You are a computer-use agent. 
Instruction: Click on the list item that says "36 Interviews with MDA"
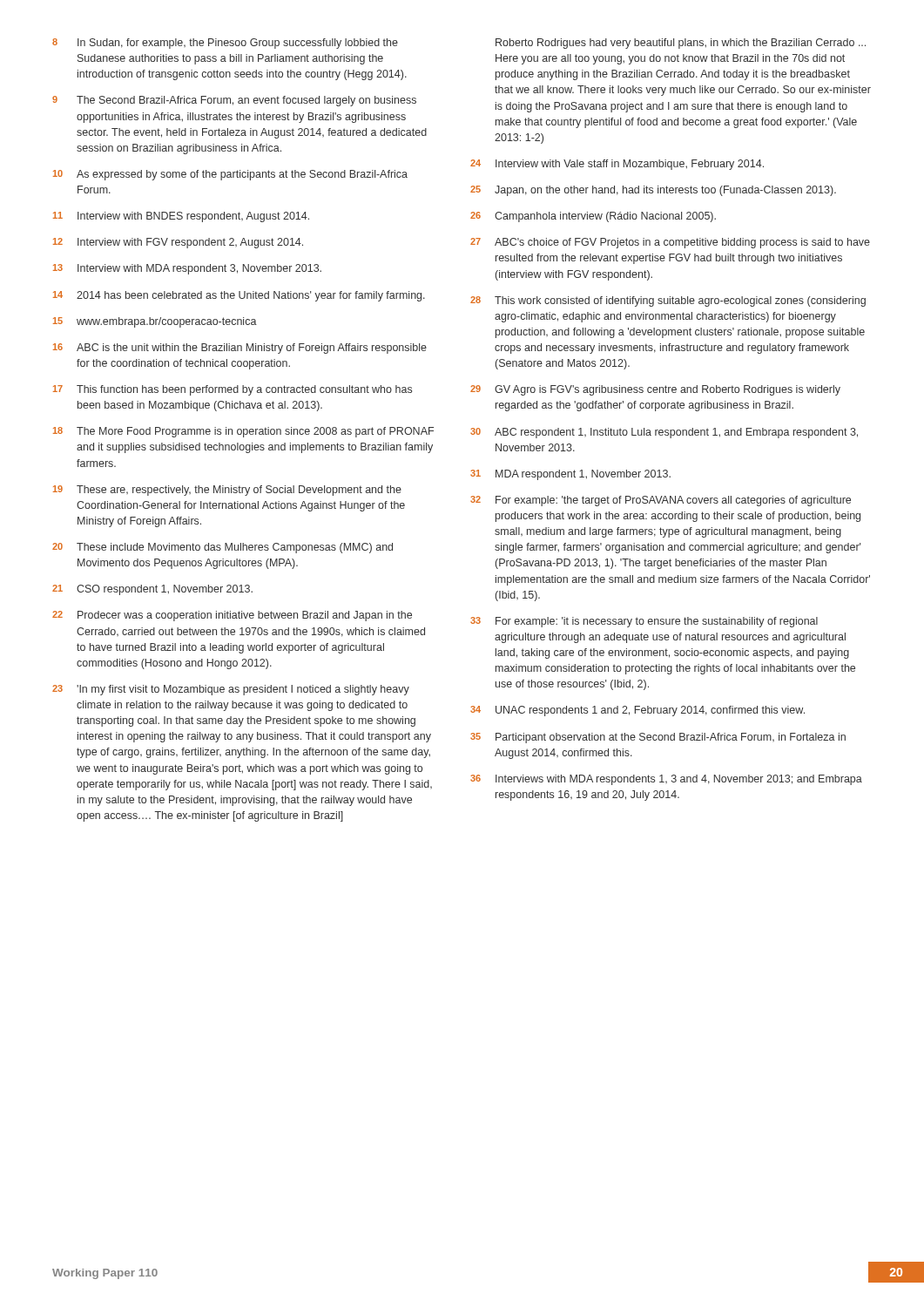click(671, 787)
